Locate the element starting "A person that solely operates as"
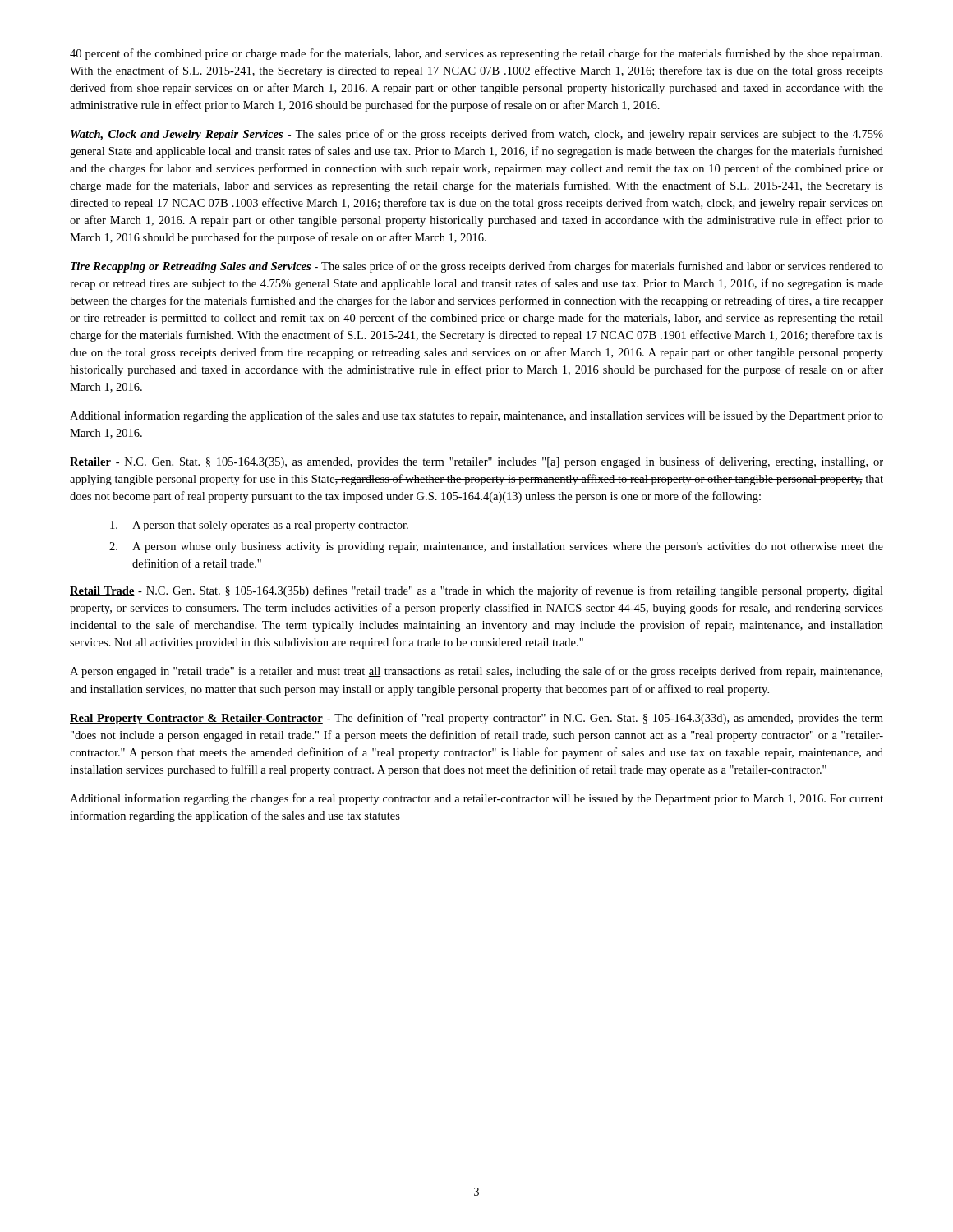The height and width of the screenshot is (1232, 953). tap(259, 526)
